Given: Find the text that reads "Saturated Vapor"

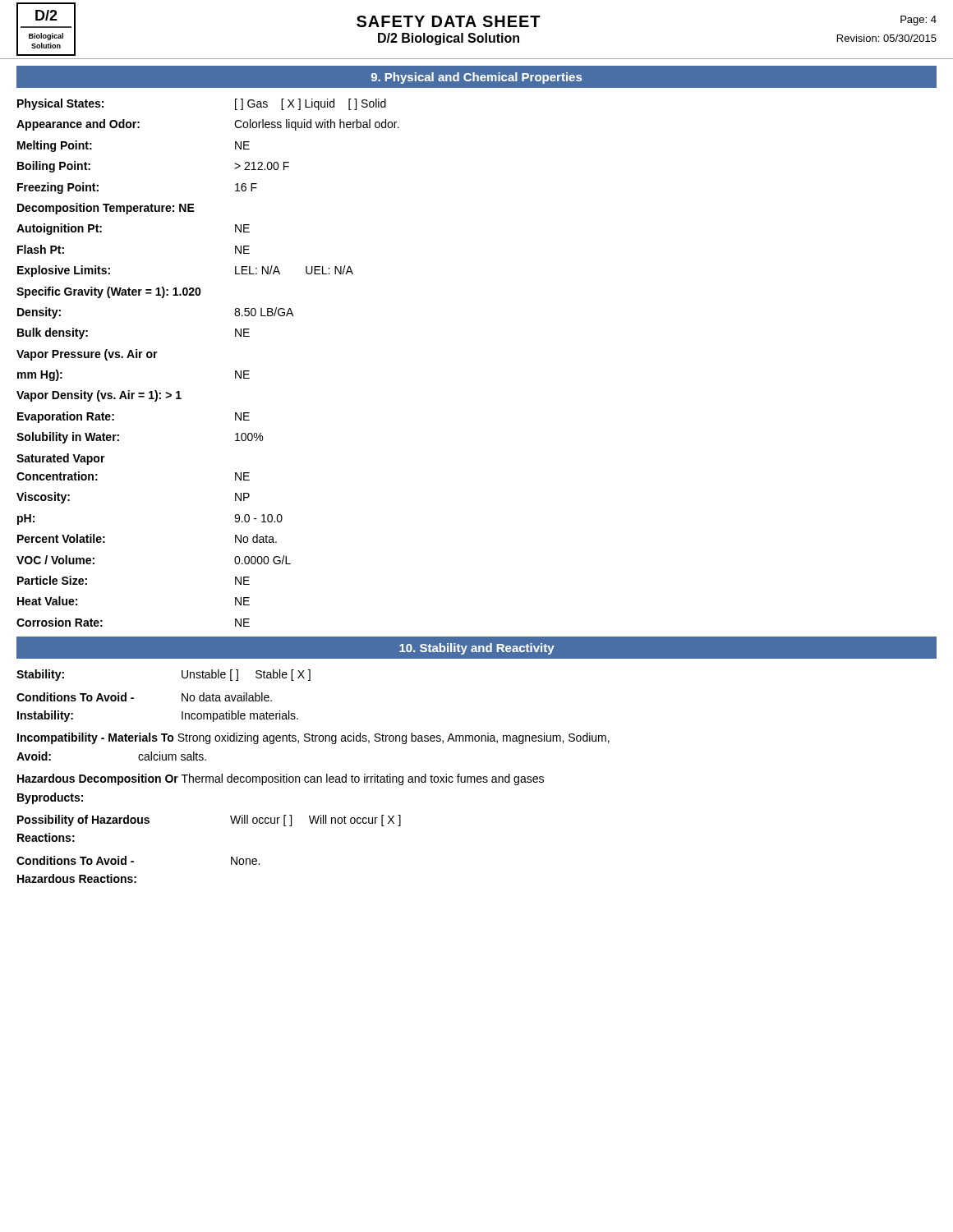Looking at the screenshot, I should click(x=61, y=459).
